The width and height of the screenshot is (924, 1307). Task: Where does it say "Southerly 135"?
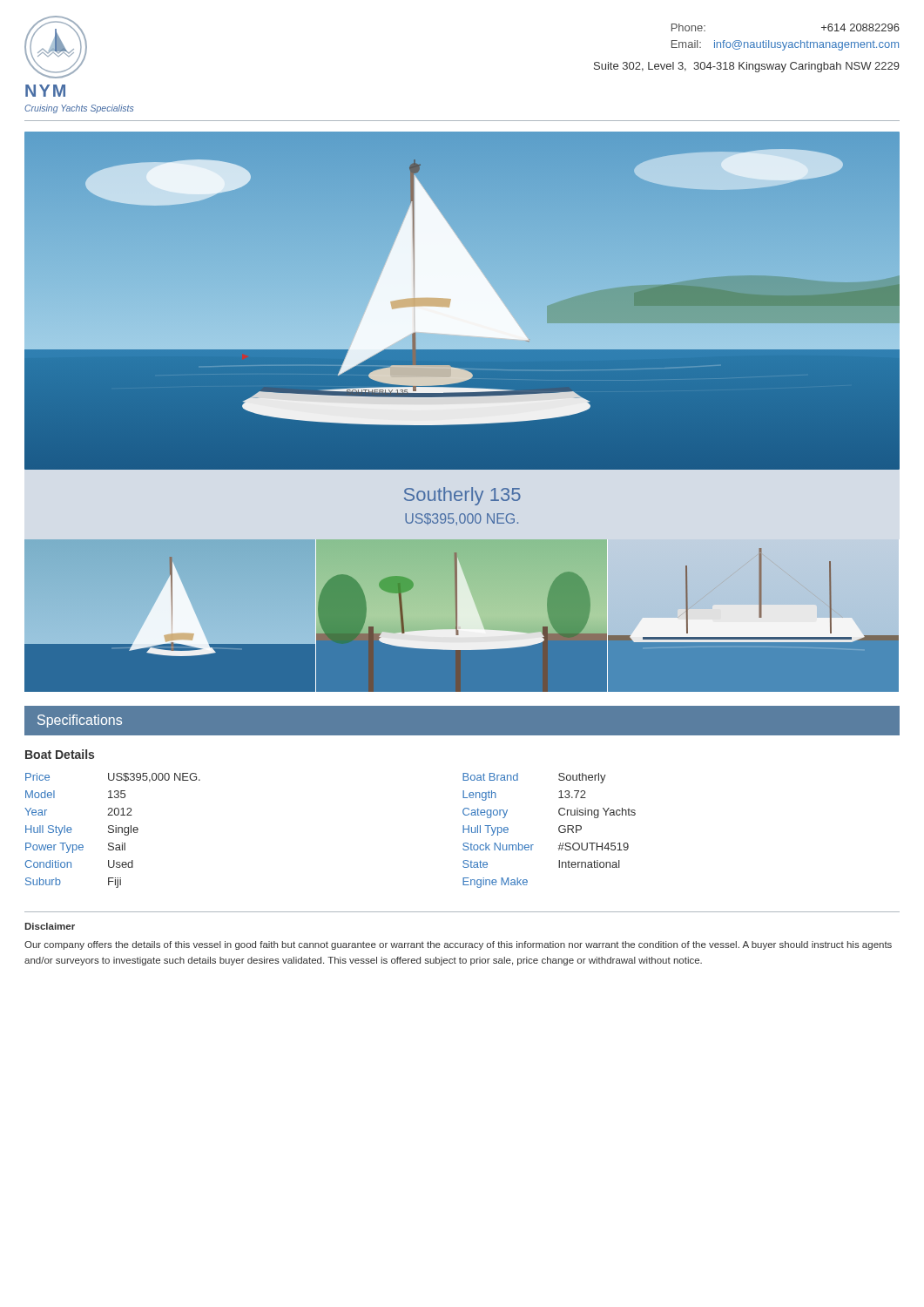coord(462,495)
